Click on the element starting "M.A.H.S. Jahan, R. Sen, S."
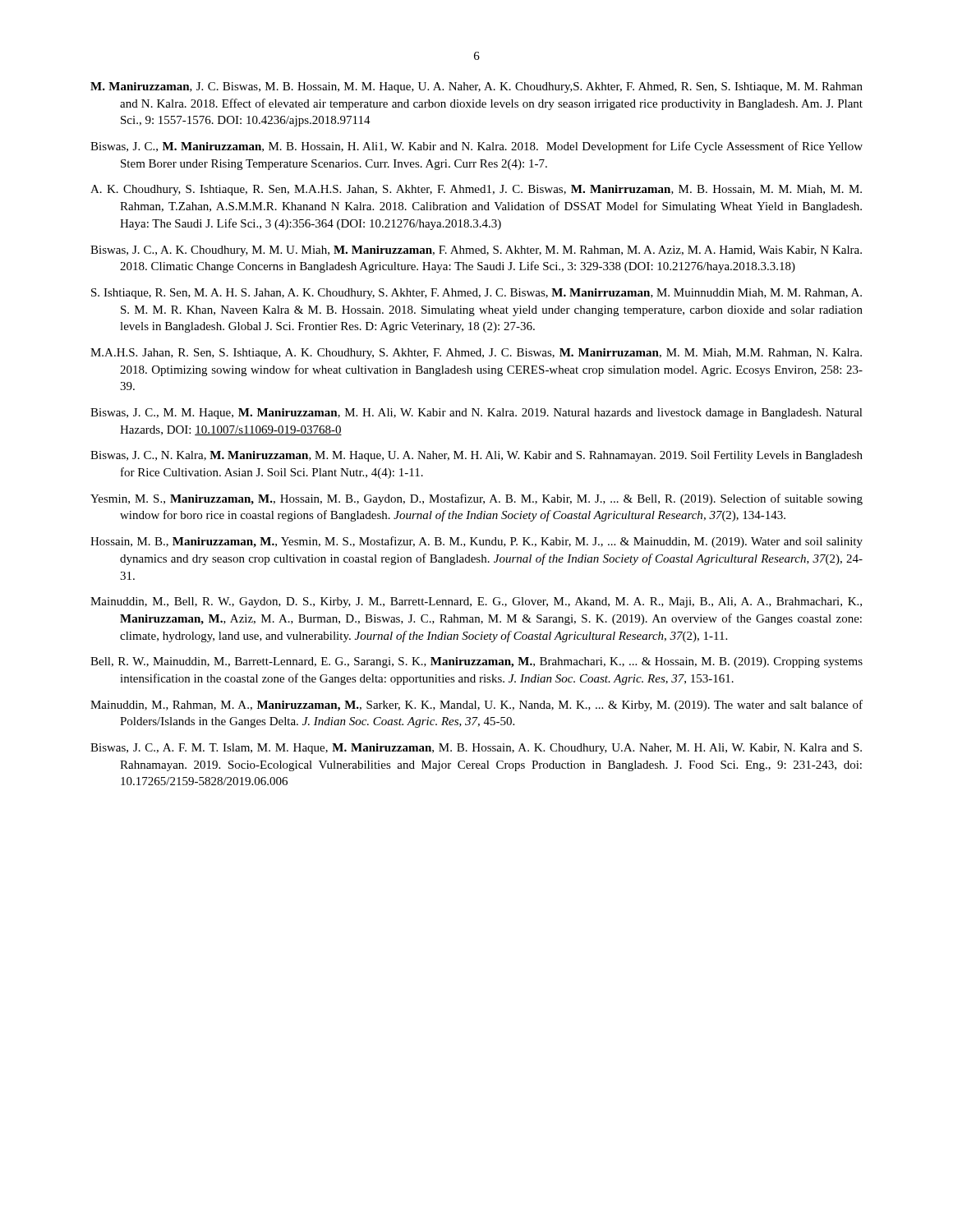 click(476, 370)
